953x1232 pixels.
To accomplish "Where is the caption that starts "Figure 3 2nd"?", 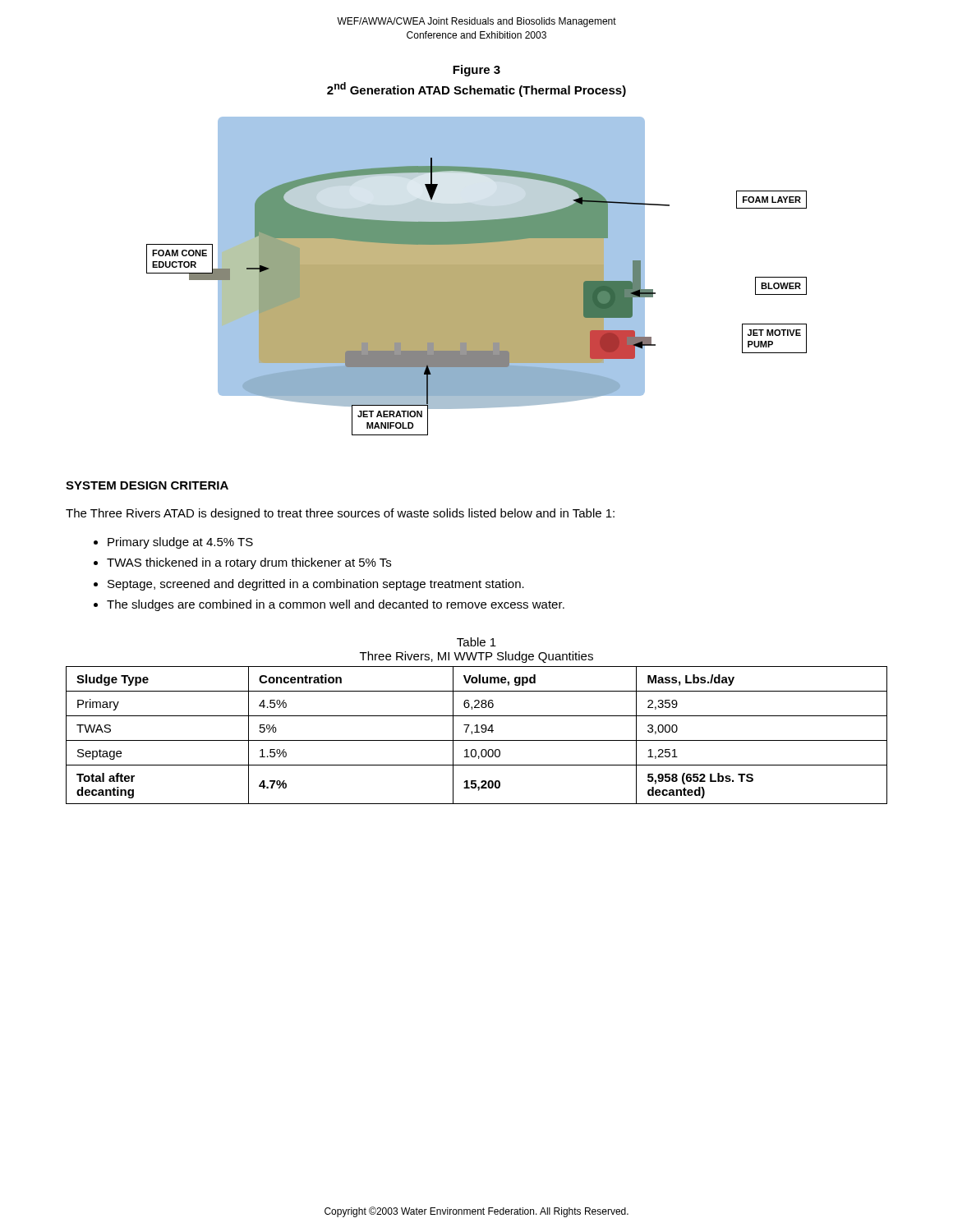I will [476, 80].
